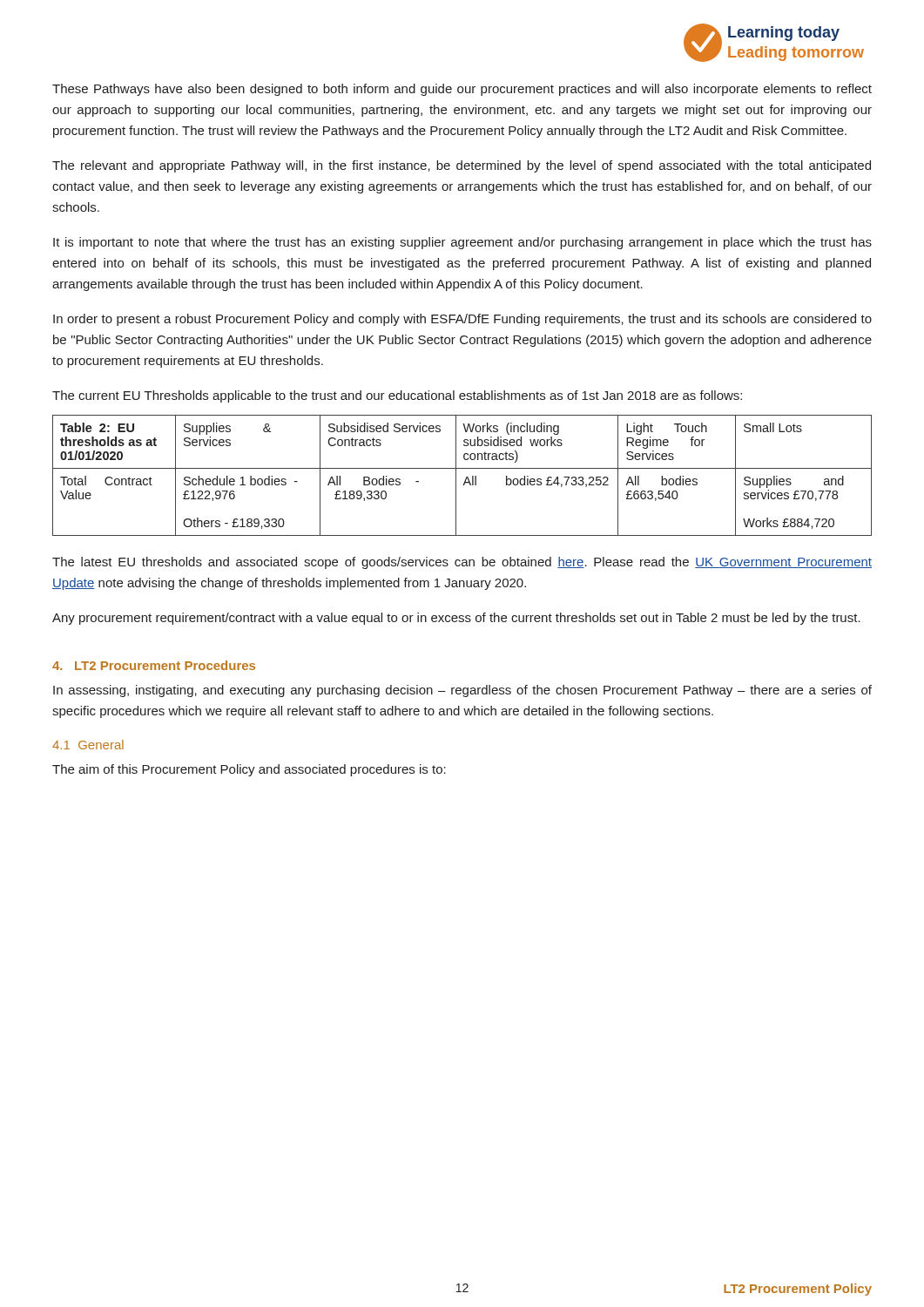Select a logo
Screen dimensions: 1307x924
[x=782, y=43]
